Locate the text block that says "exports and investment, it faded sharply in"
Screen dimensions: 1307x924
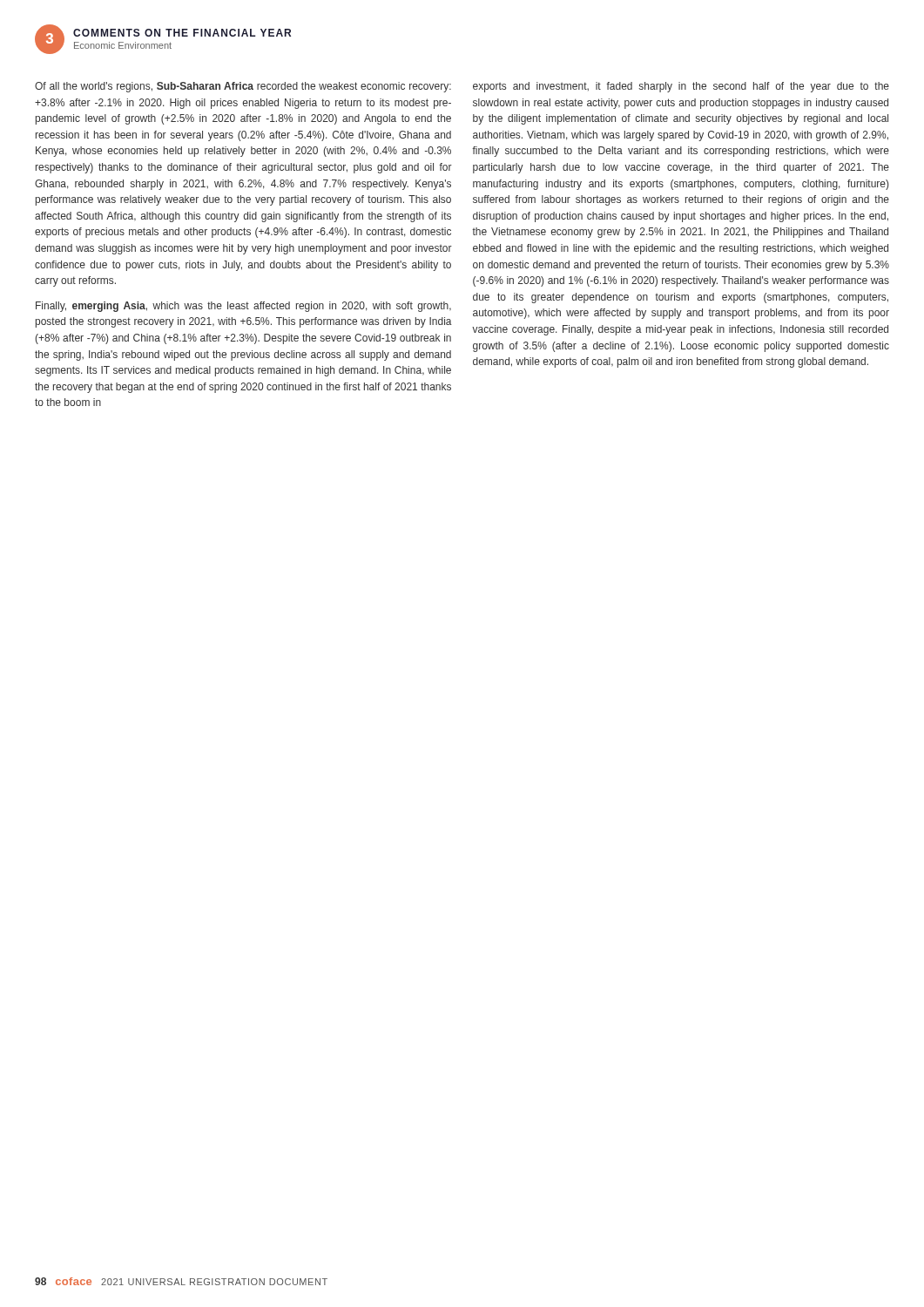pyautogui.click(x=681, y=224)
